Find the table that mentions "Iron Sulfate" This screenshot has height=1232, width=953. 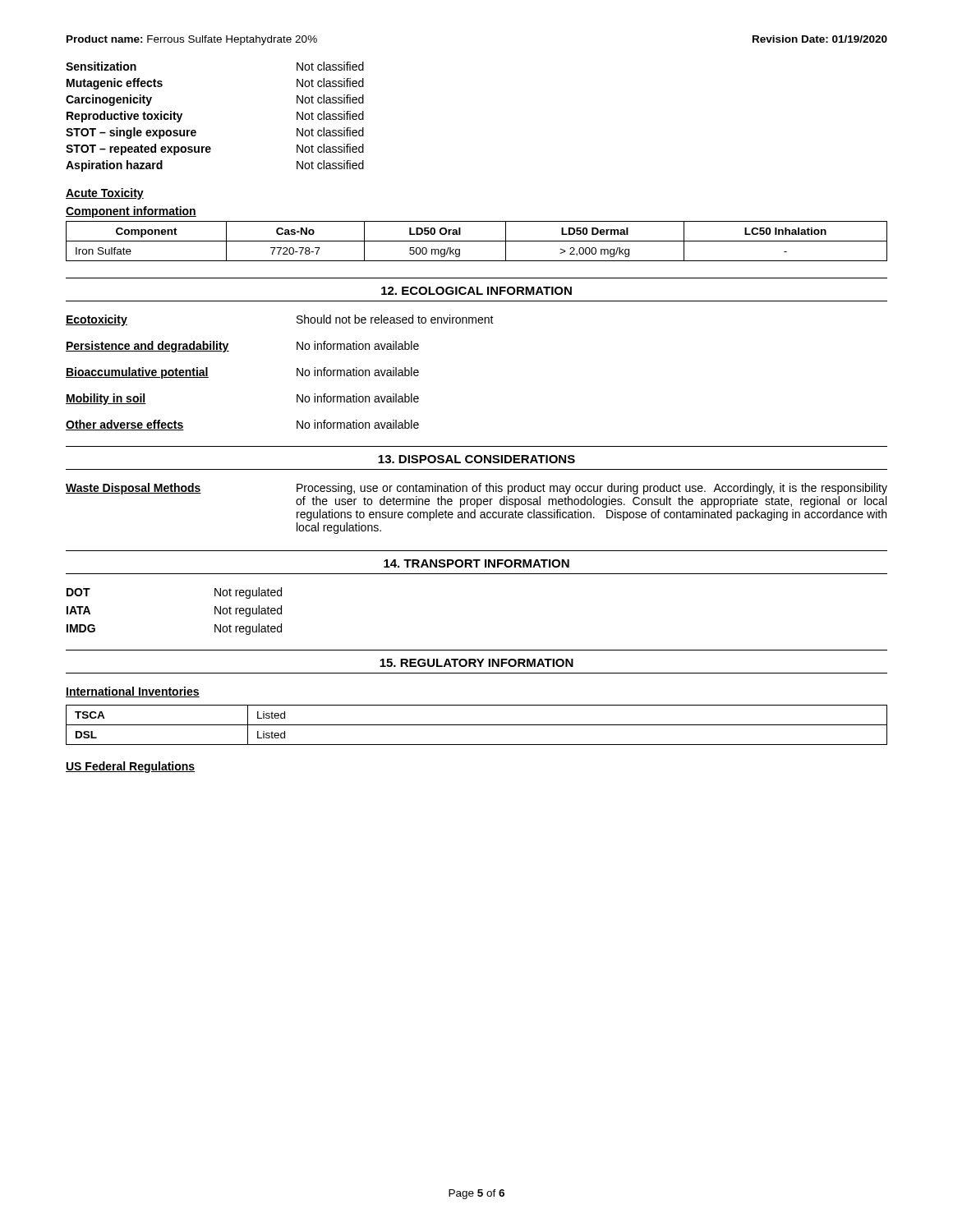coord(476,241)
